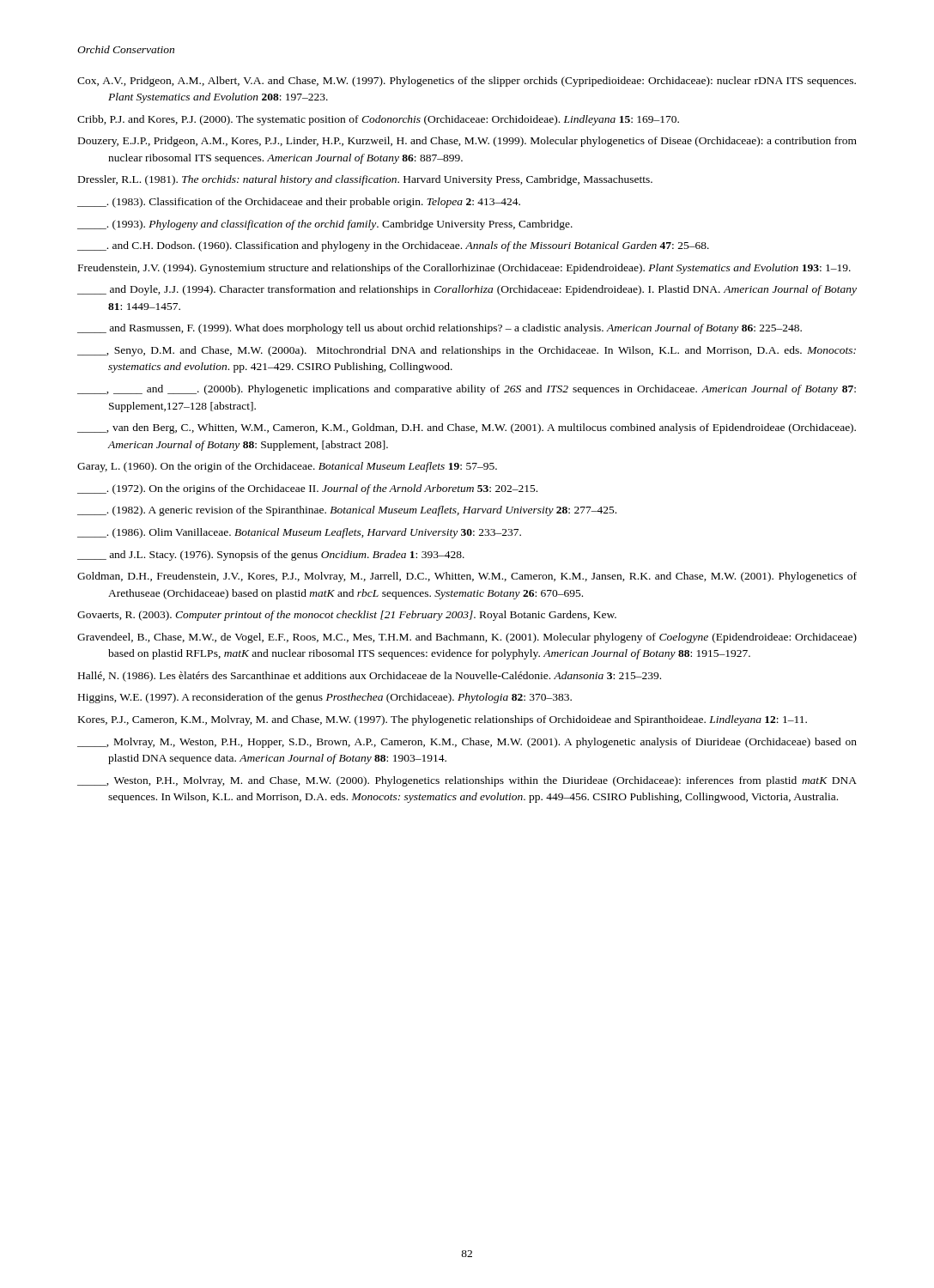Find the text starting "_____. (1983). Classification of the Orchidaceae"
Image resolution: width=934 pixels, height=1288 pixels.
pos(299,201)
